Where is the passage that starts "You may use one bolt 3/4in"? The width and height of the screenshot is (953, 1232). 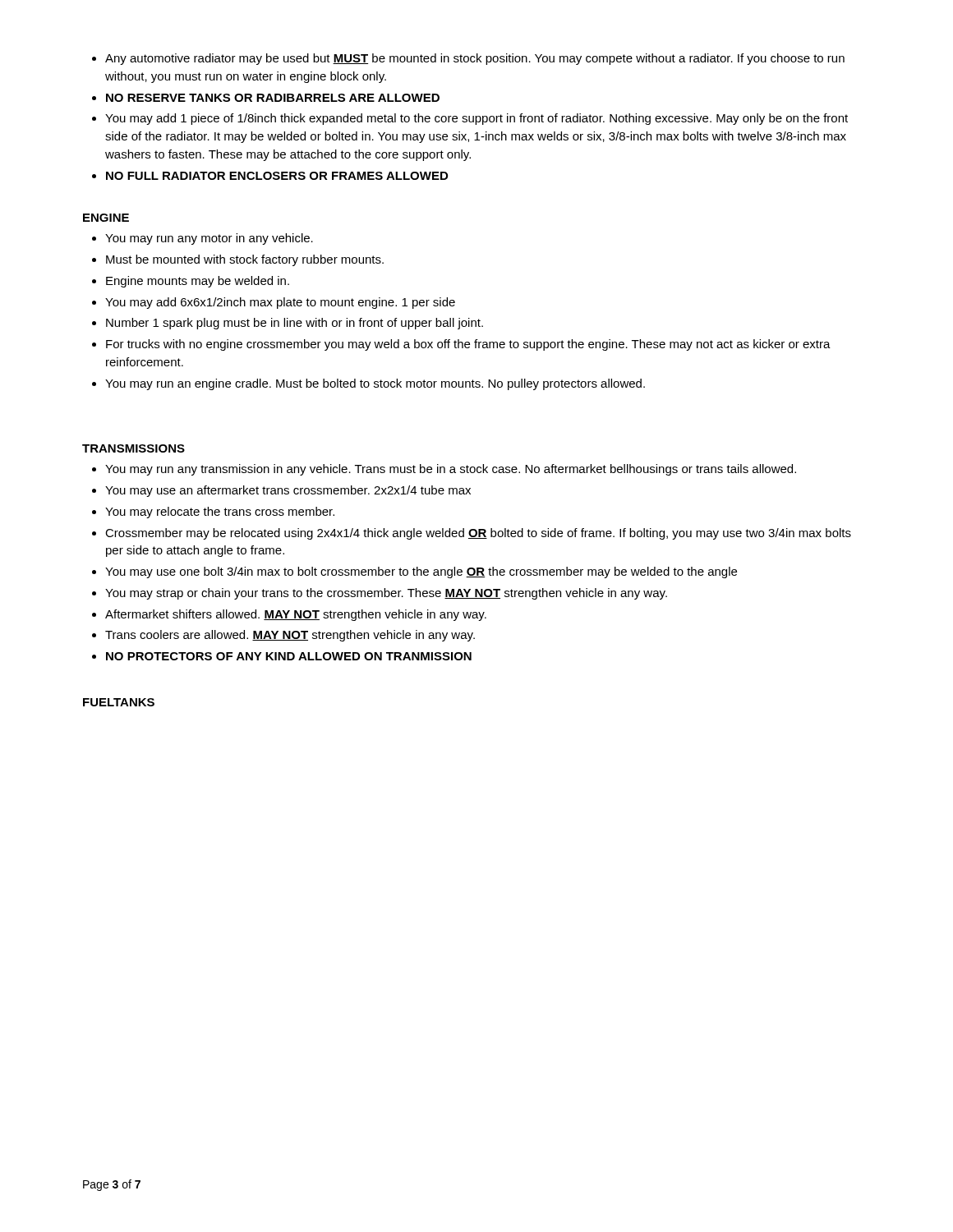coord(488,572)
